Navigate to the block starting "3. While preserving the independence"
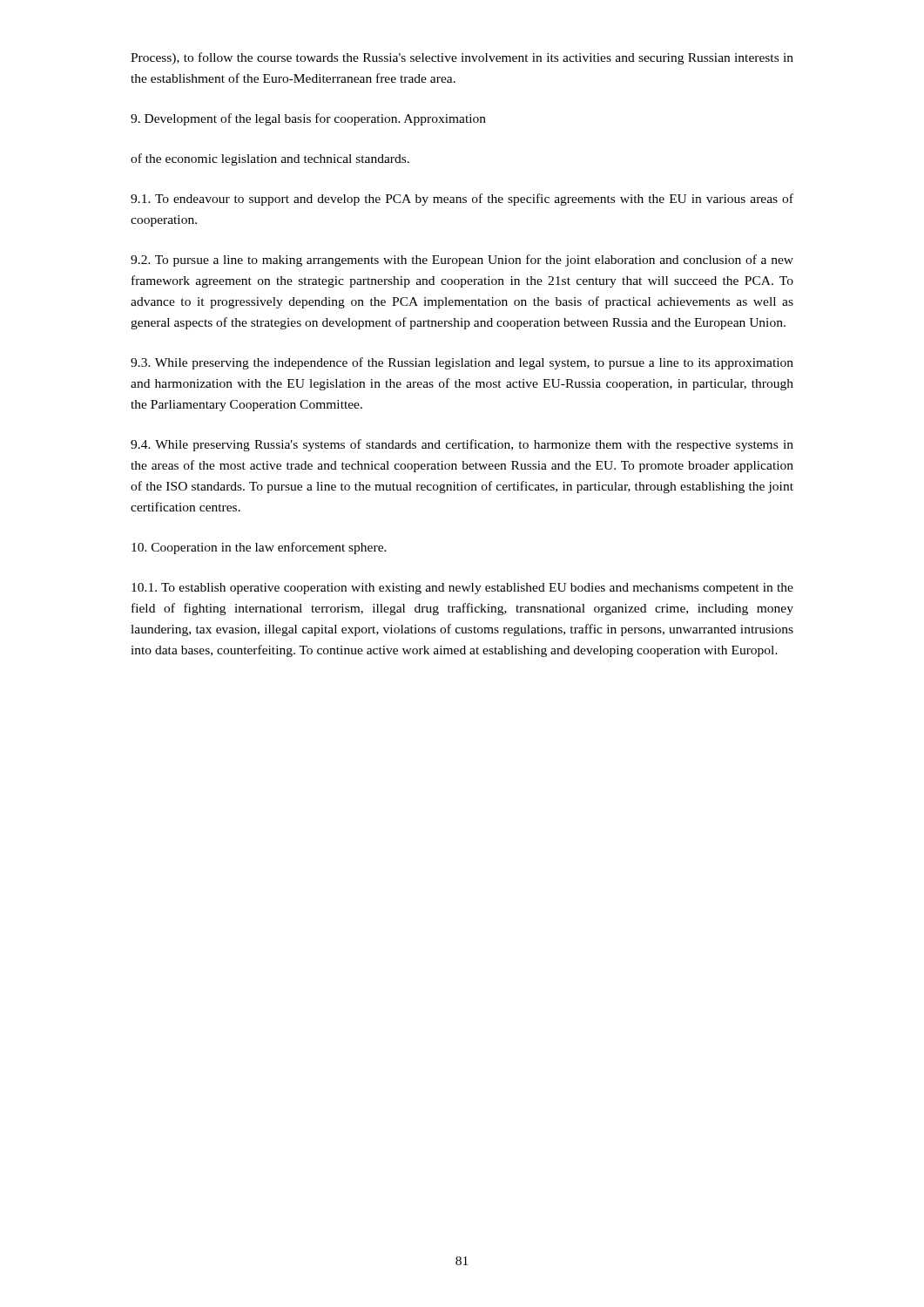The width and height of the screenshot is (924, 1307). point(462,383)
